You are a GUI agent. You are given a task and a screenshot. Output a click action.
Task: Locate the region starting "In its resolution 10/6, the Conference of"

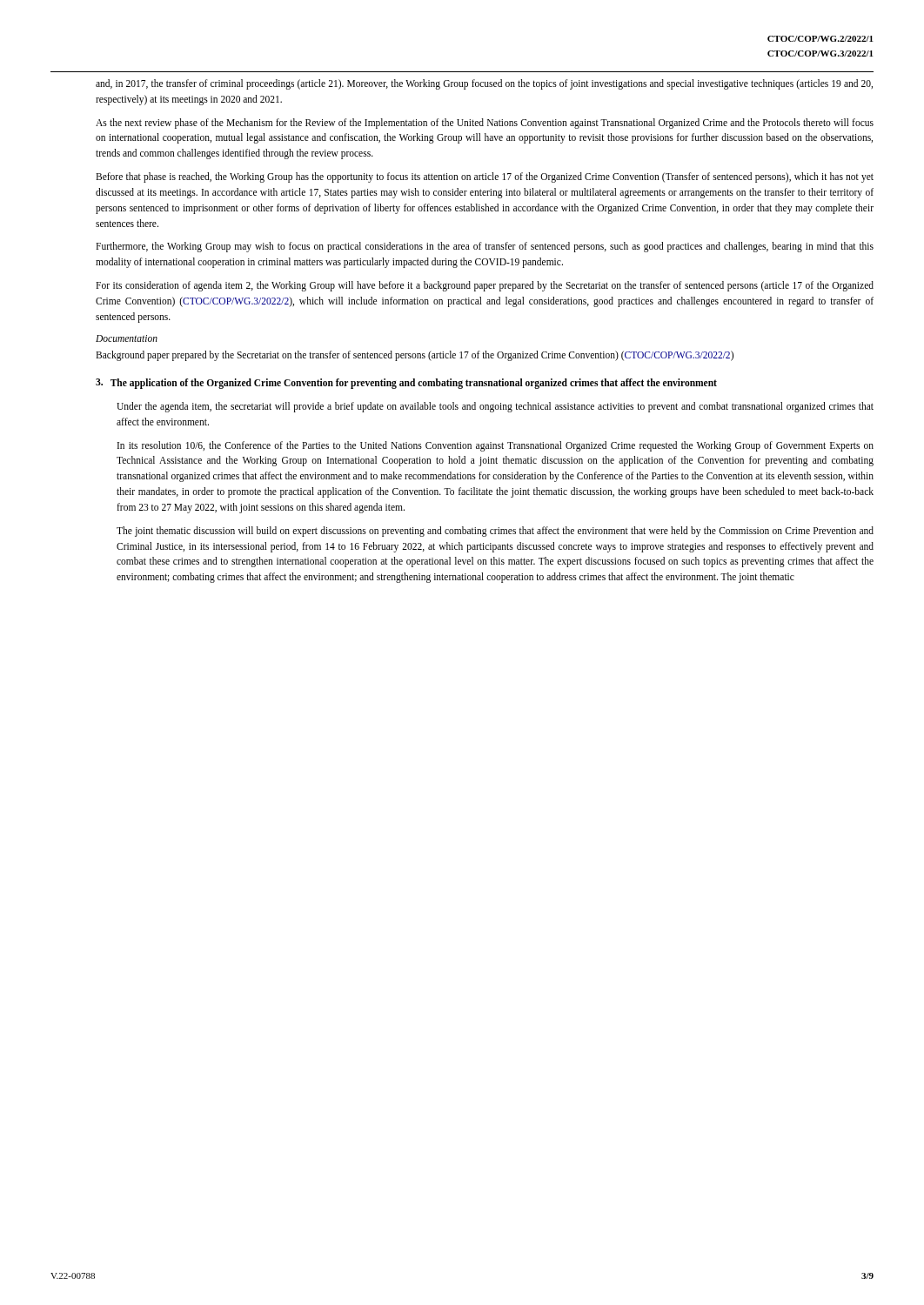tap(495, 476)
